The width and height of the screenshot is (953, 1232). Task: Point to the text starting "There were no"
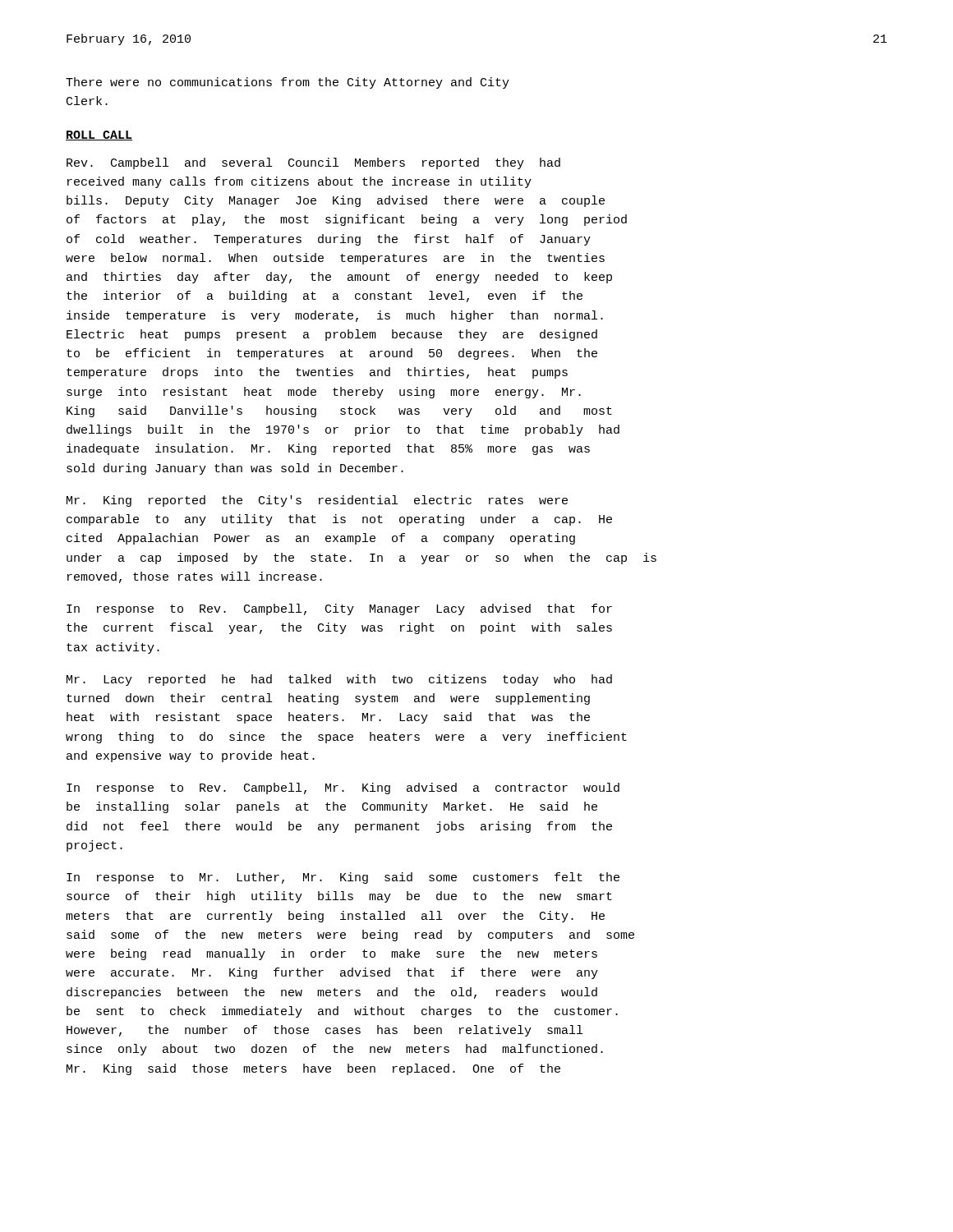pyautogui.click(x=288, y=93)
